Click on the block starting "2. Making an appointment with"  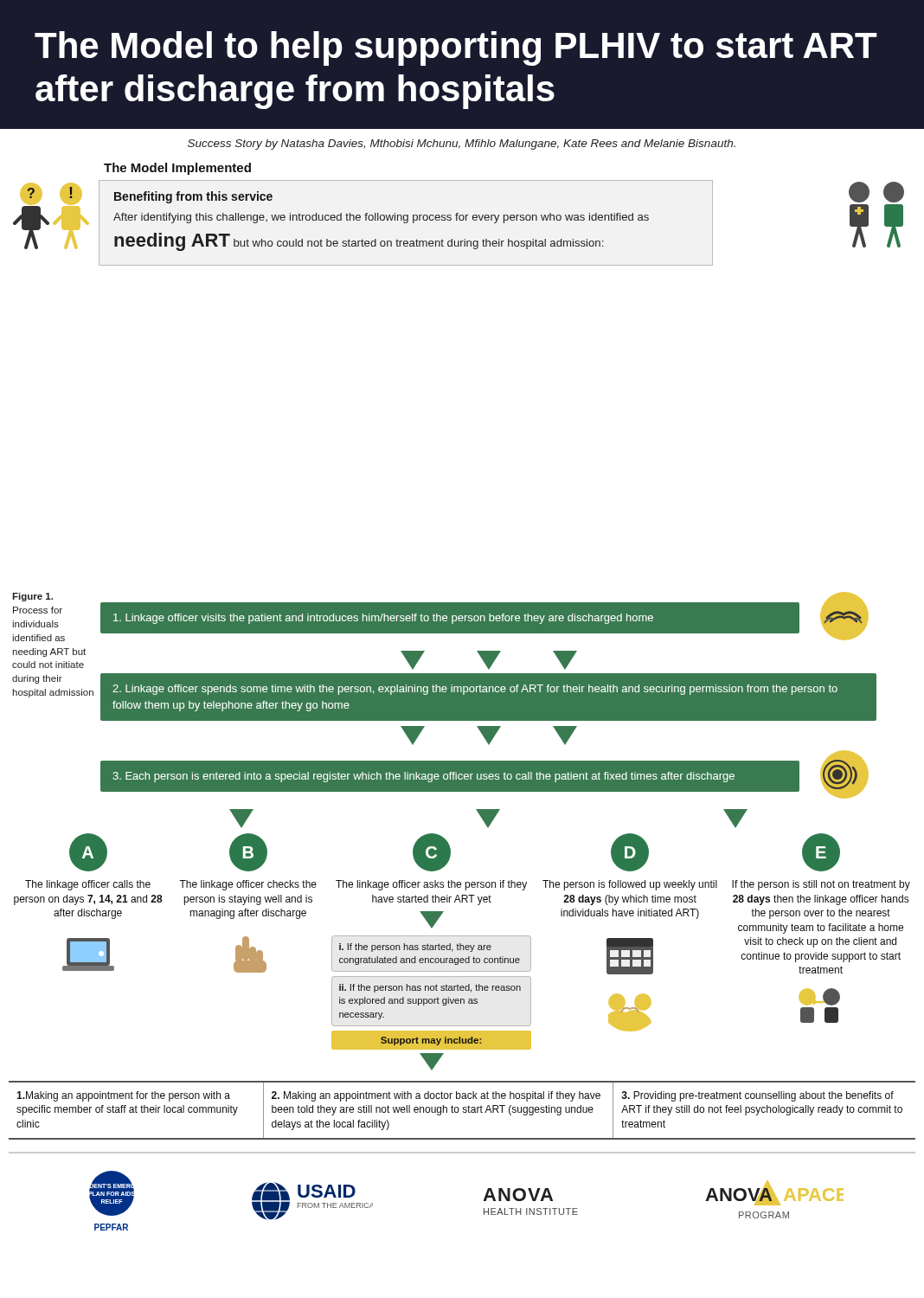(436, 1110)
